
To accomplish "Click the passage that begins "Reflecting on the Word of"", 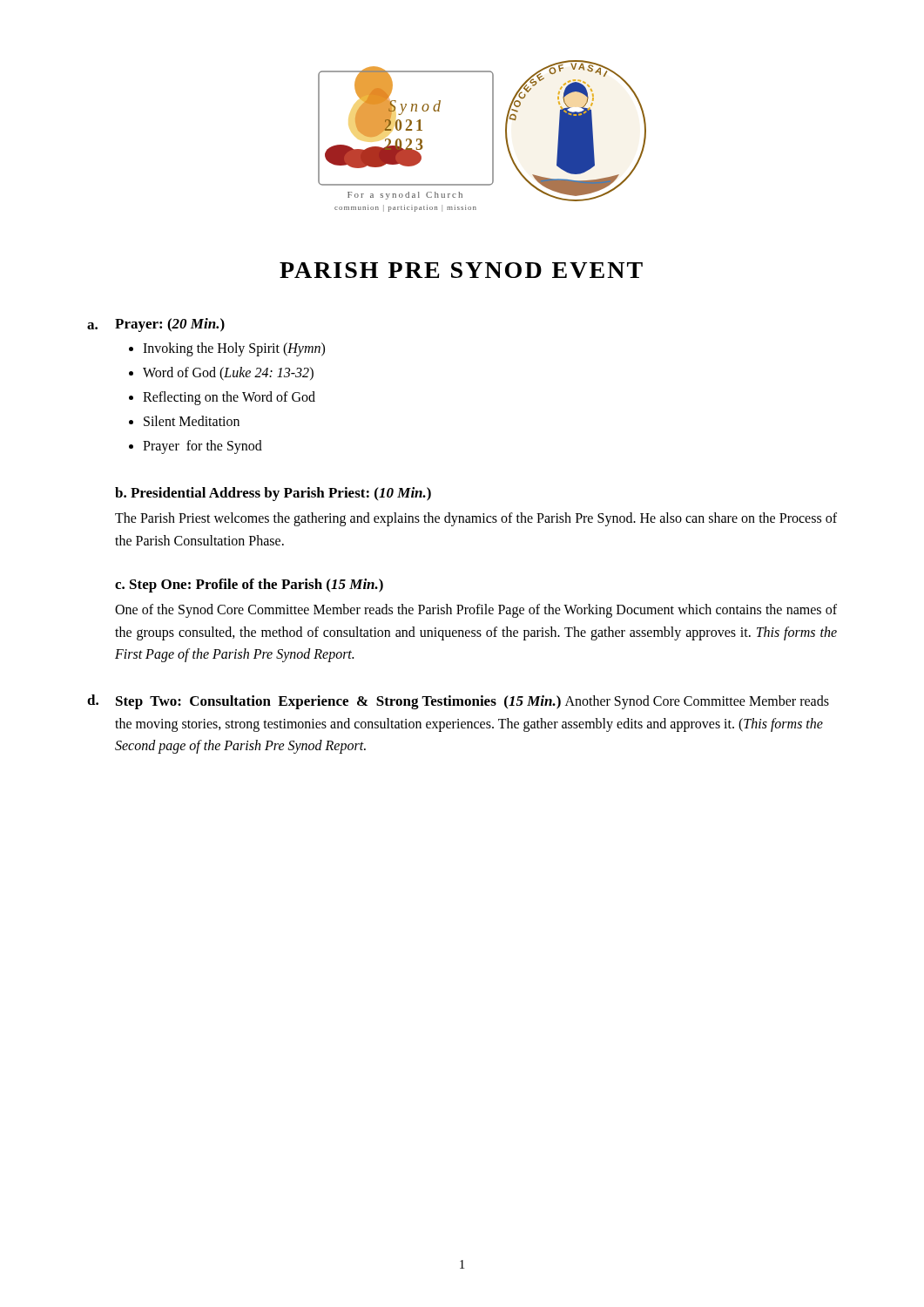I will (x=229, y=397).
